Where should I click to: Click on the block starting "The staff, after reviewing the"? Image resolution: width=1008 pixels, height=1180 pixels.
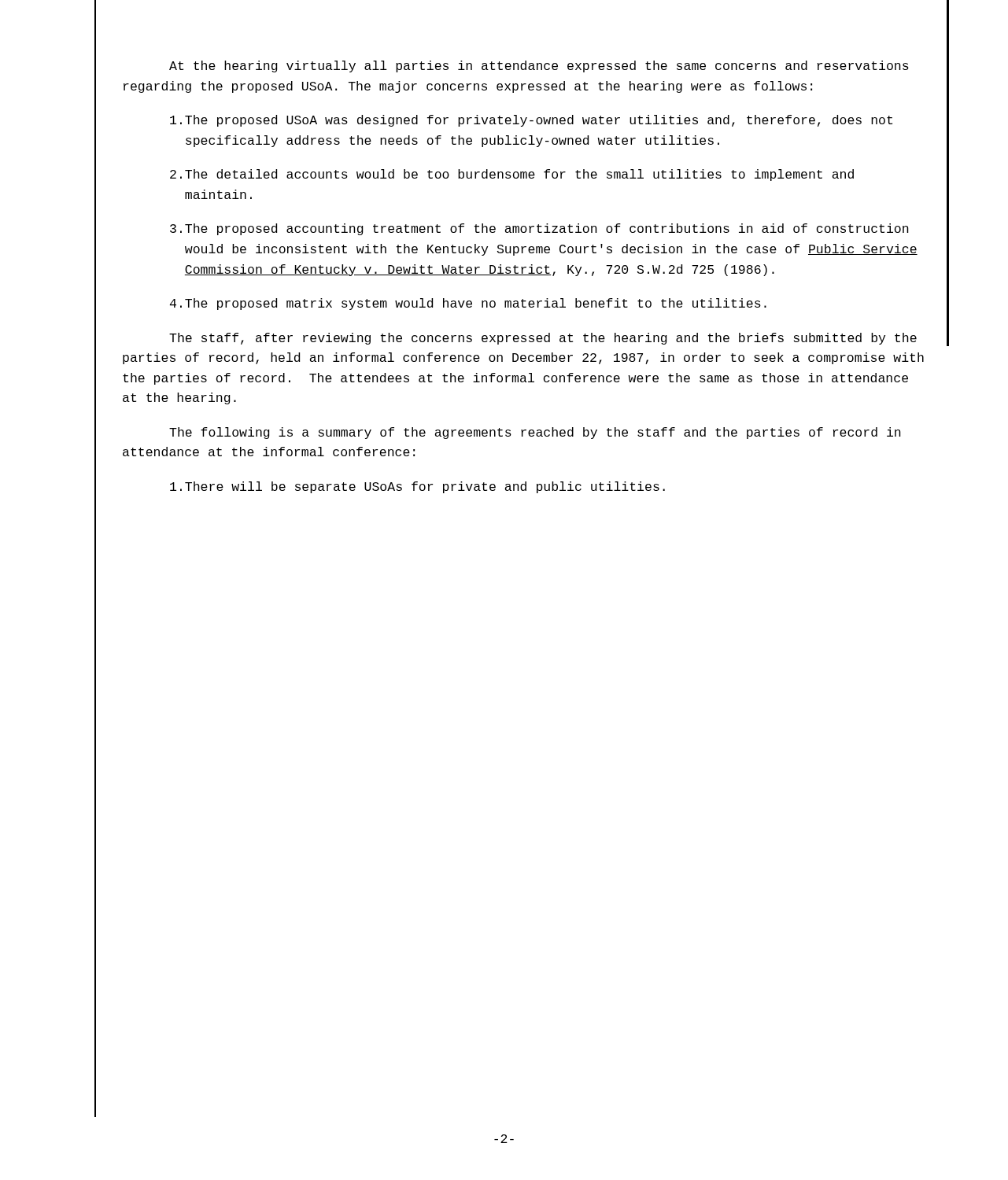[524, 369]
